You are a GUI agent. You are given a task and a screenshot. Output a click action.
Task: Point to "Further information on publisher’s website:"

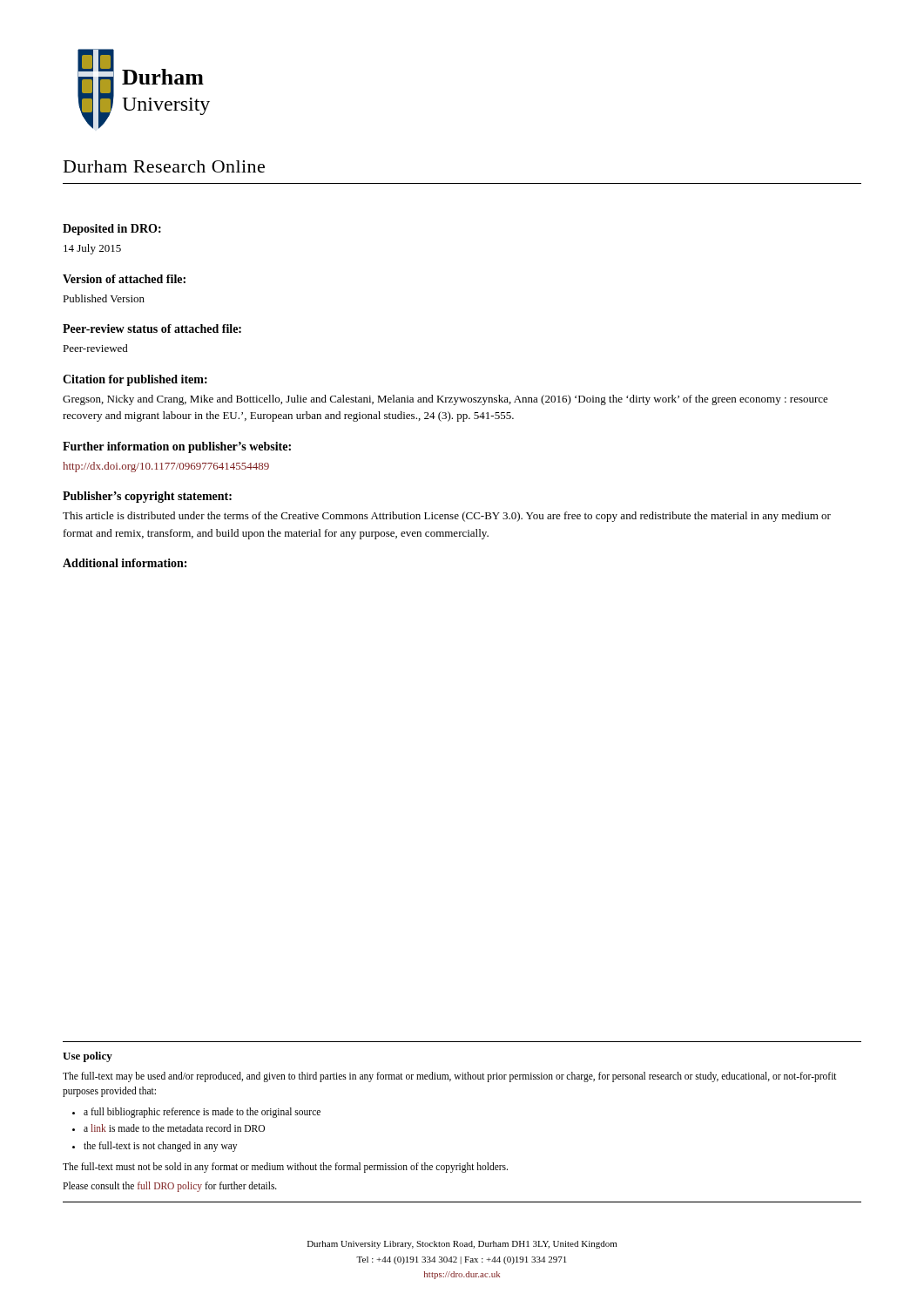pyautogui.click(x=177, y=447)
